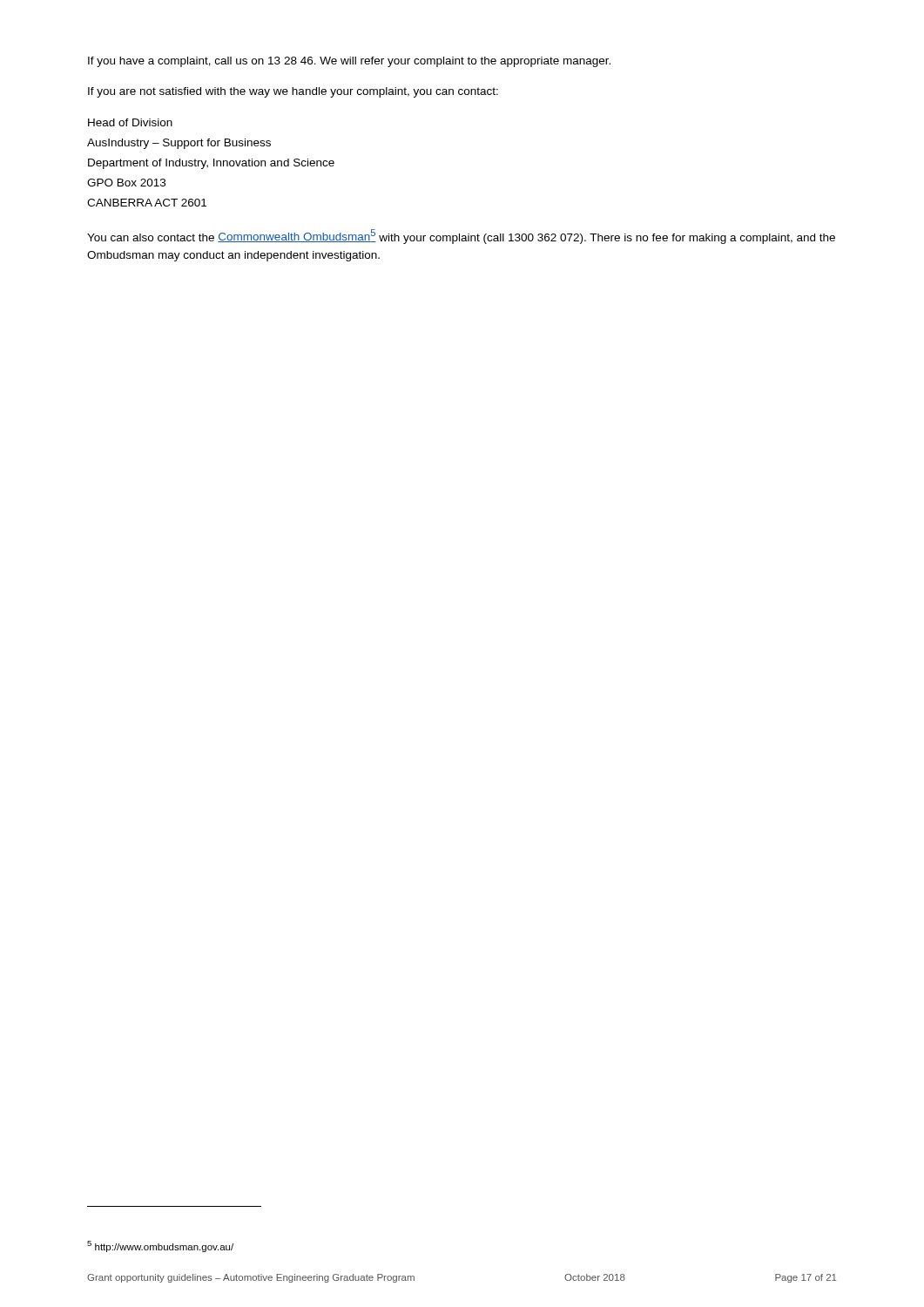Click on the text block with the text "You can also"
The width and height of the screenshot is (924, 1307).
pos(461,244)
